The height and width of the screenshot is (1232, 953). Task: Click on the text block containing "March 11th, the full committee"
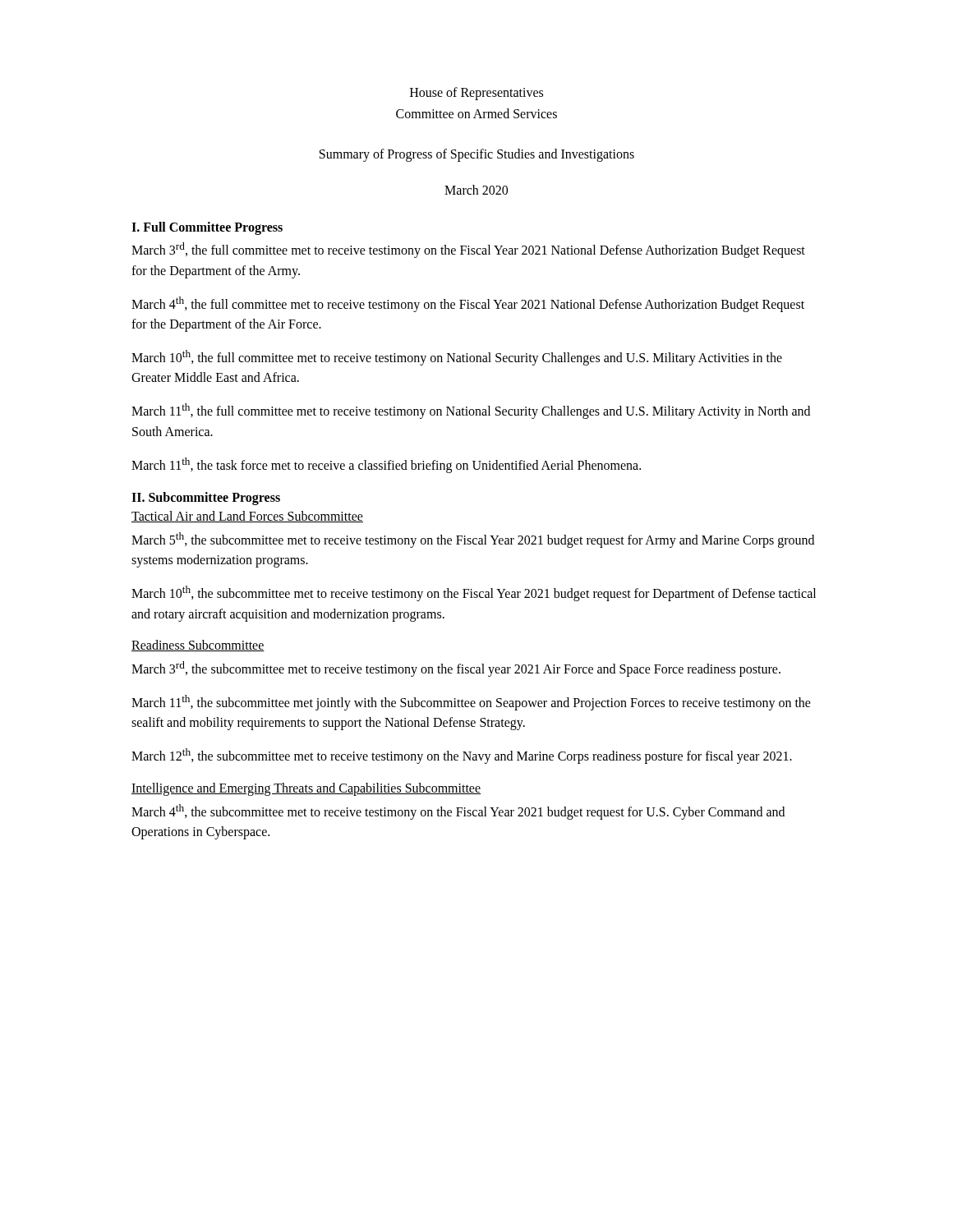pos(471,420)
